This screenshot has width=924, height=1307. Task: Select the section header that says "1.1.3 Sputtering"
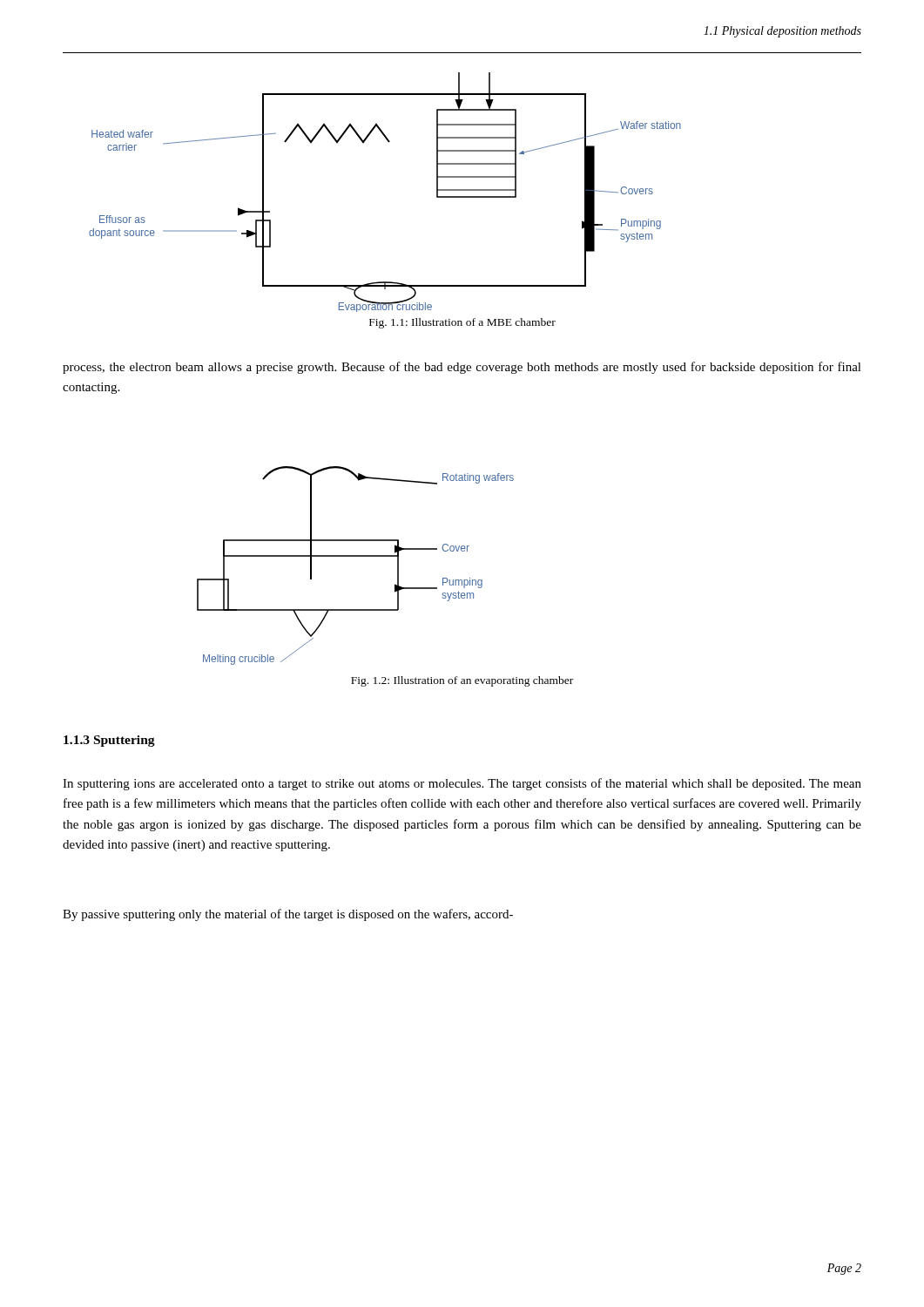109,739
